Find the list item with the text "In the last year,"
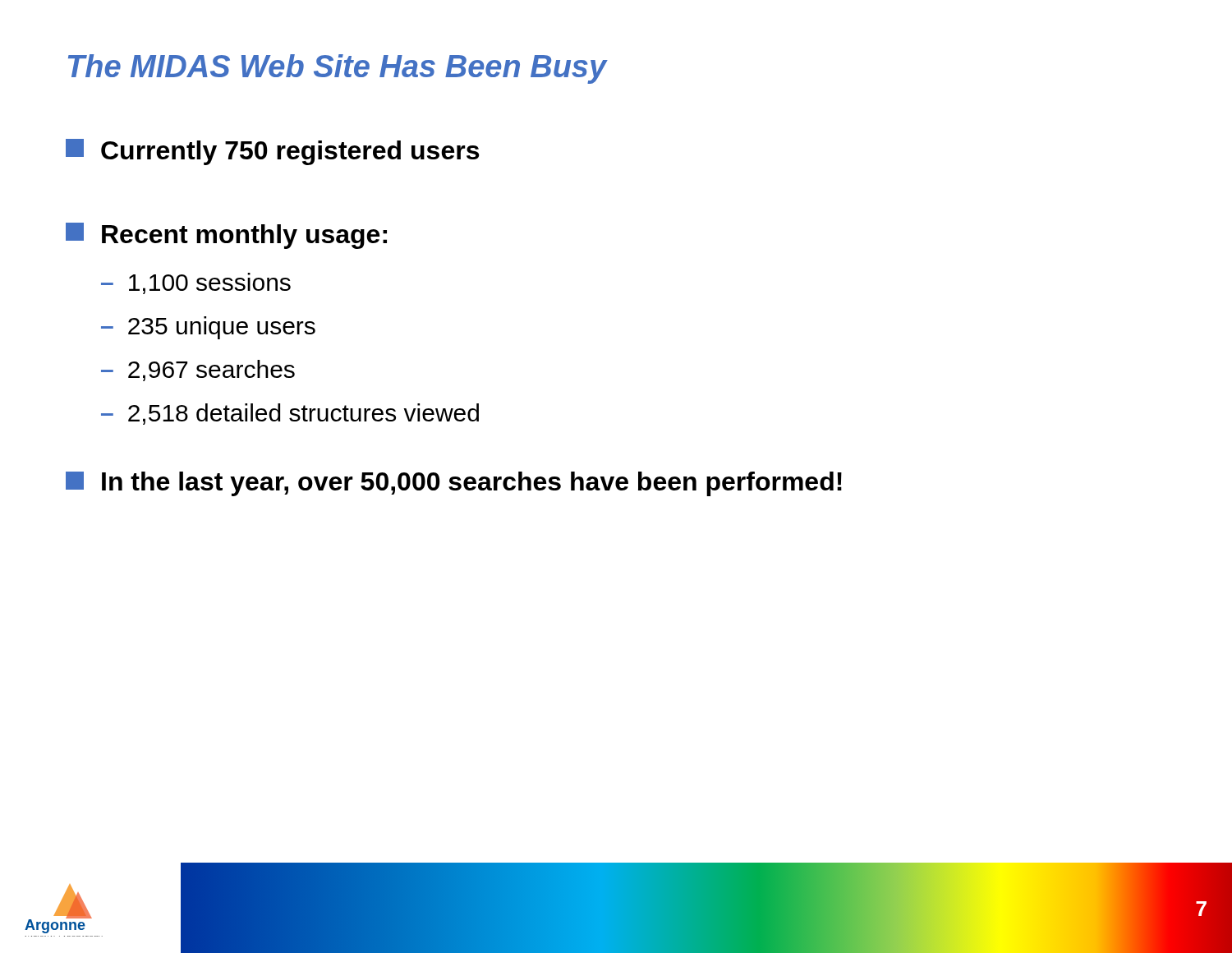The width and height of the screenshot is (1232, 953). (455, 482)
